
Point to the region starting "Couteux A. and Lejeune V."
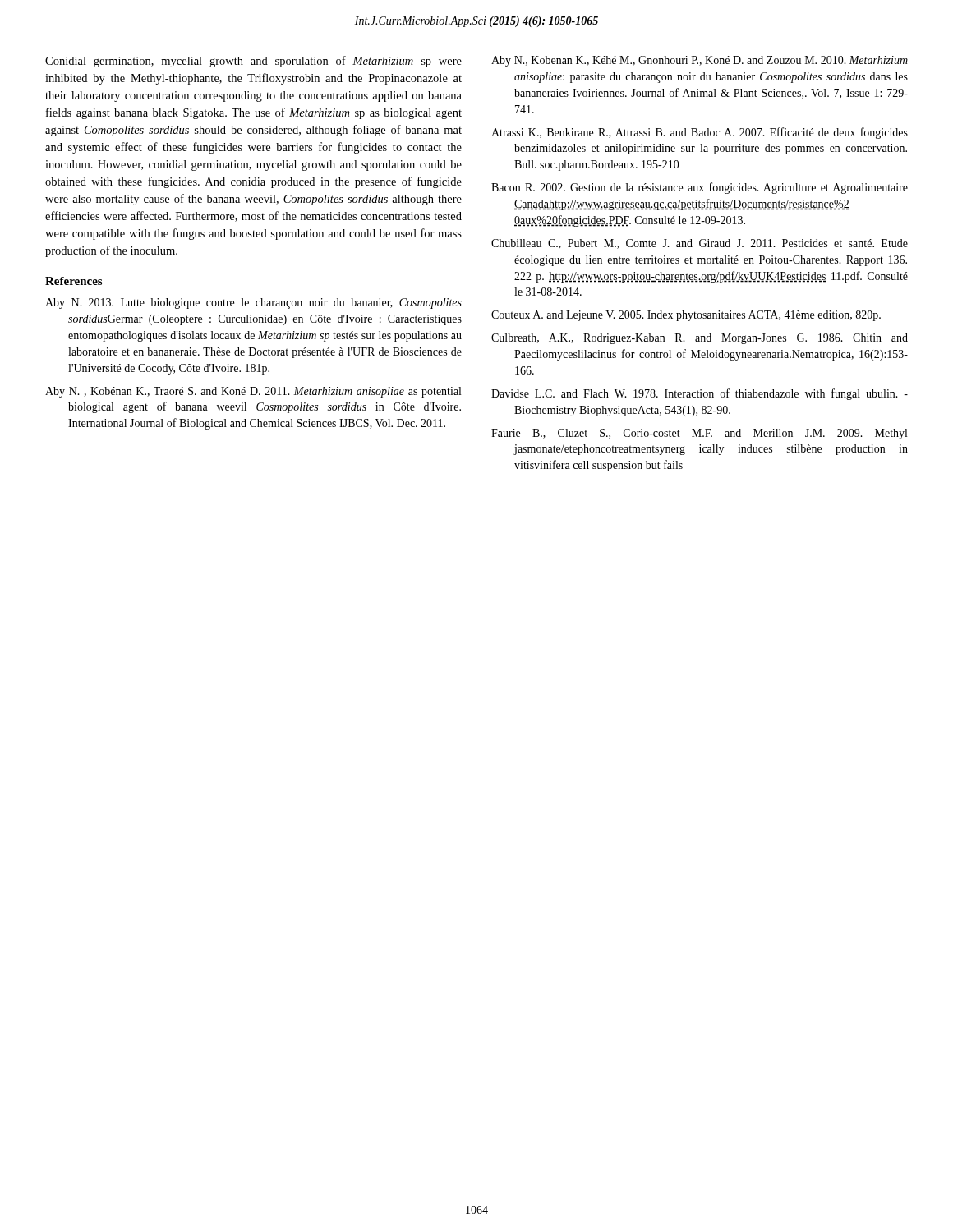point(686,315)
